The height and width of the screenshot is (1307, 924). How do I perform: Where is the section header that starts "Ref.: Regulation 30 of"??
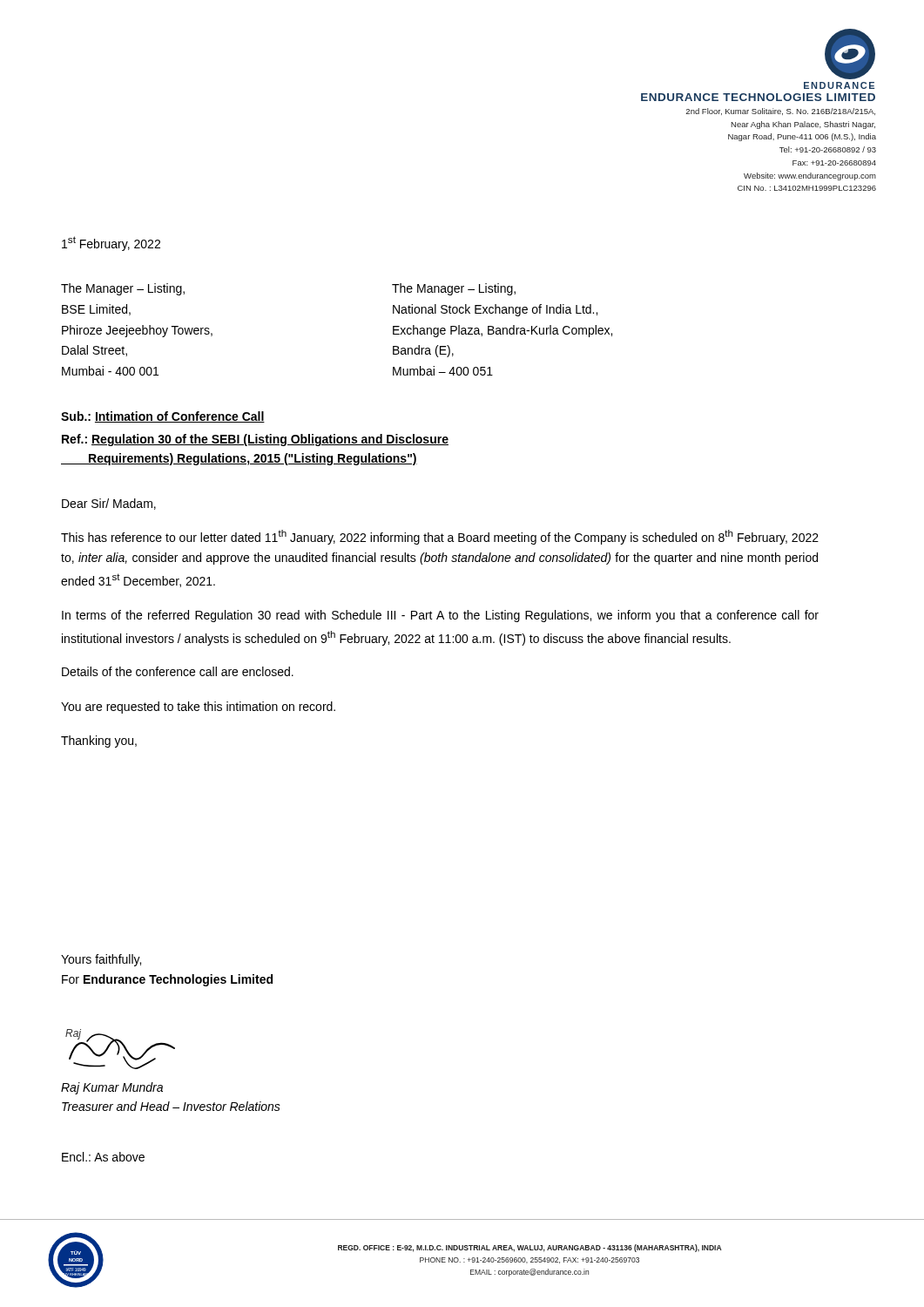(255, 449)
